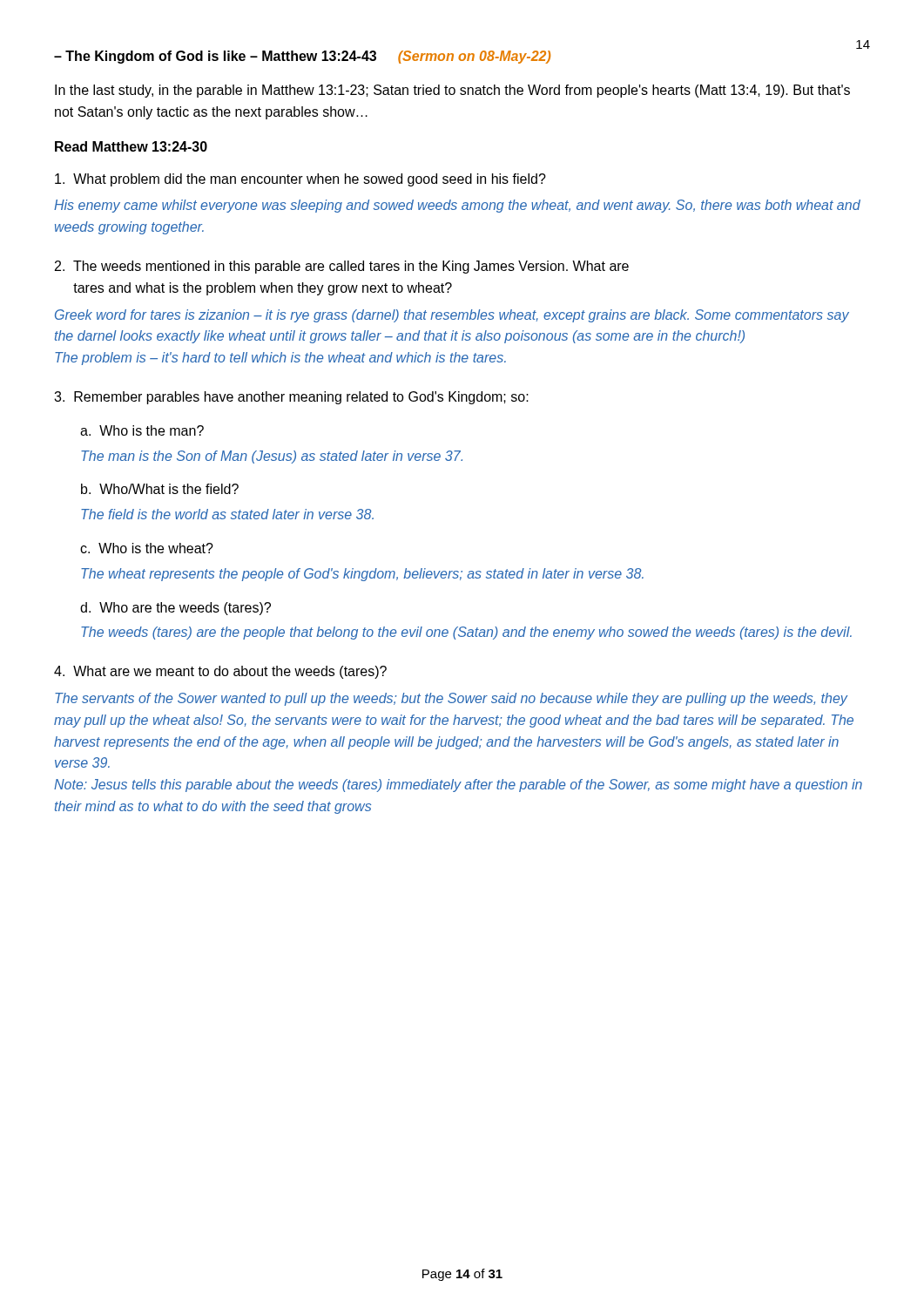Navigate to the element starting "The field is the"

click(x=228, y=515)
